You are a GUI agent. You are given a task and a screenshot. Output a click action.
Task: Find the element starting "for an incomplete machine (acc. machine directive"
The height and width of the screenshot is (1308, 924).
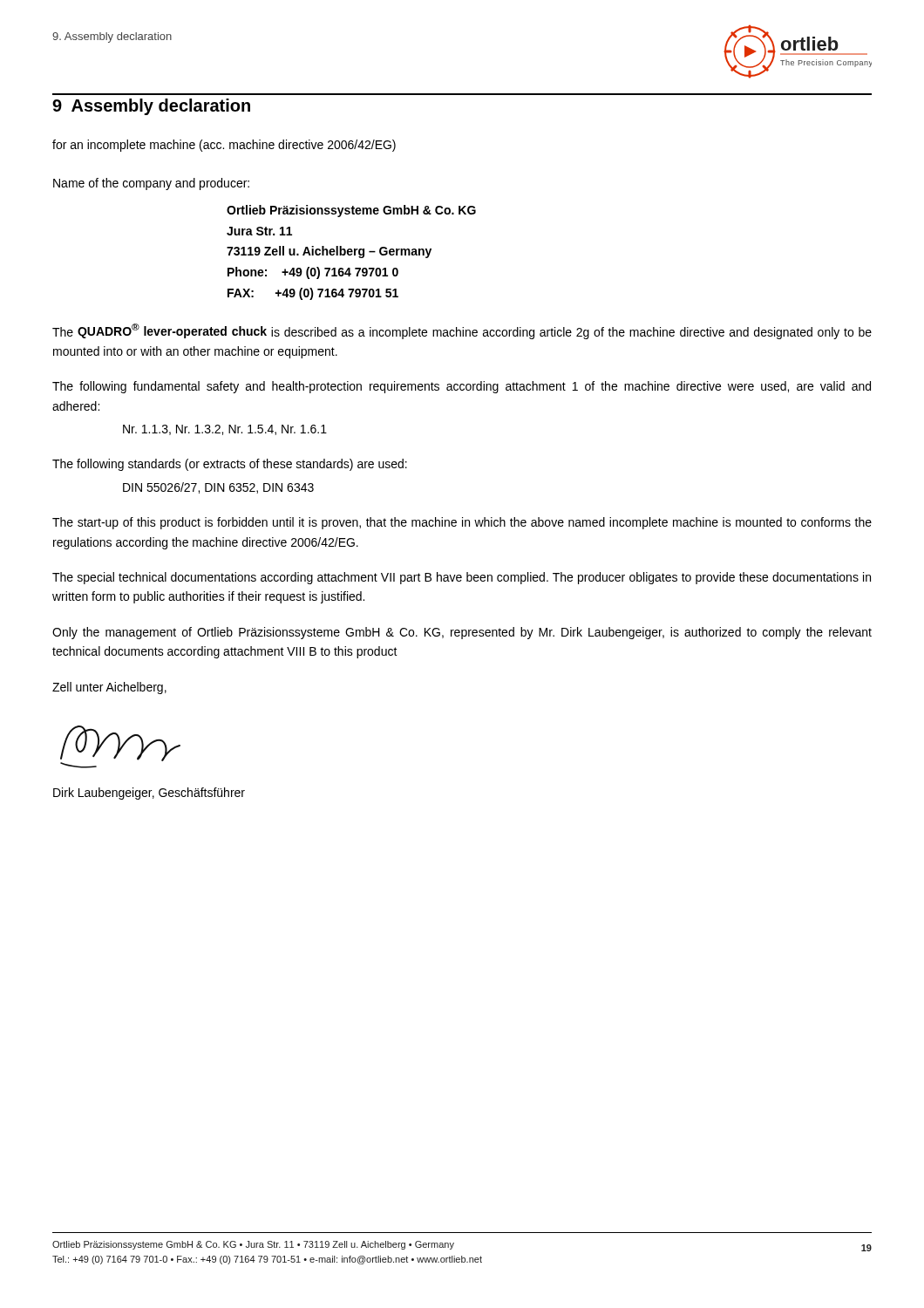pyautogui.click(x=224, y=145)
